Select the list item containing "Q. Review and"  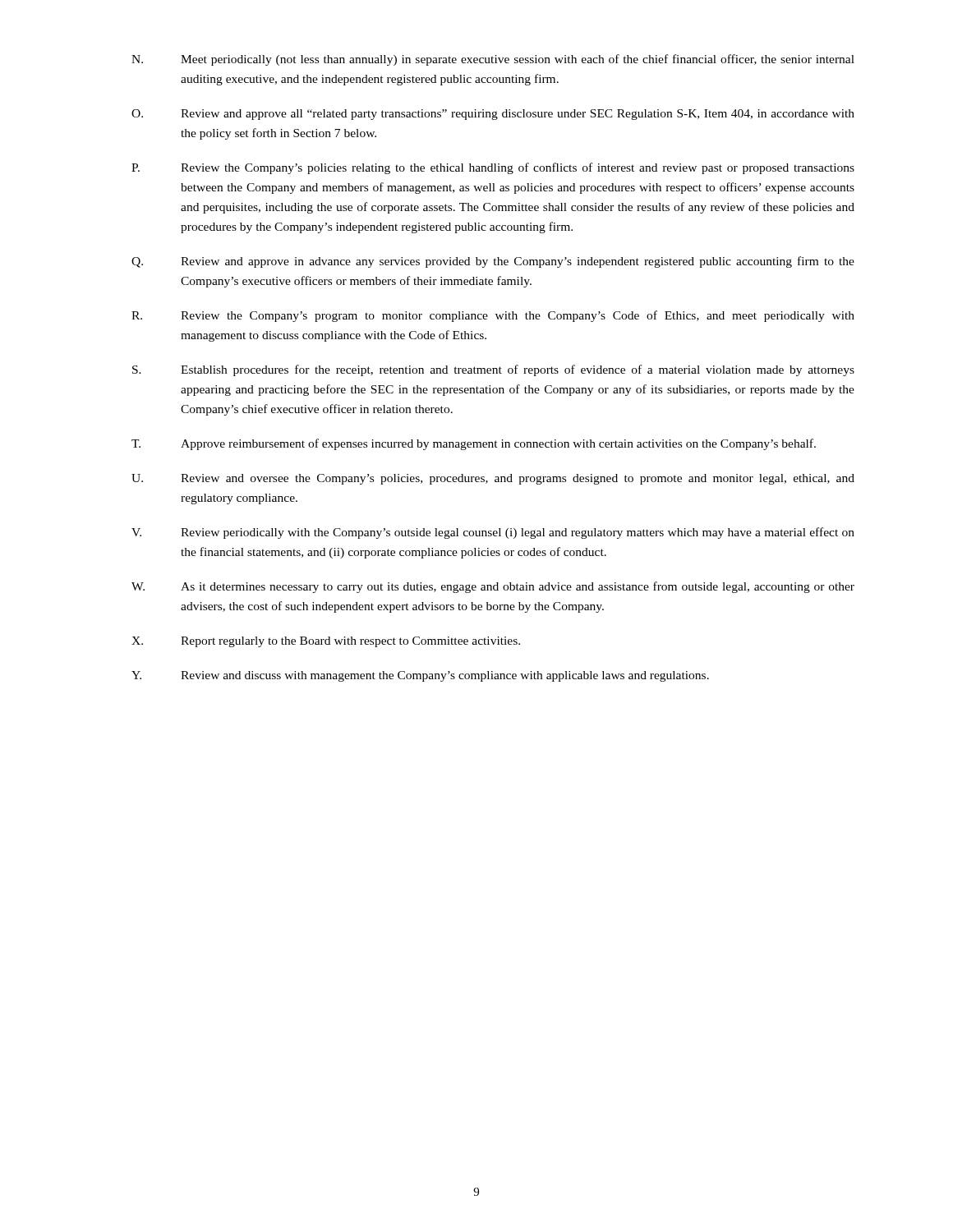click(x=493, y=271)
